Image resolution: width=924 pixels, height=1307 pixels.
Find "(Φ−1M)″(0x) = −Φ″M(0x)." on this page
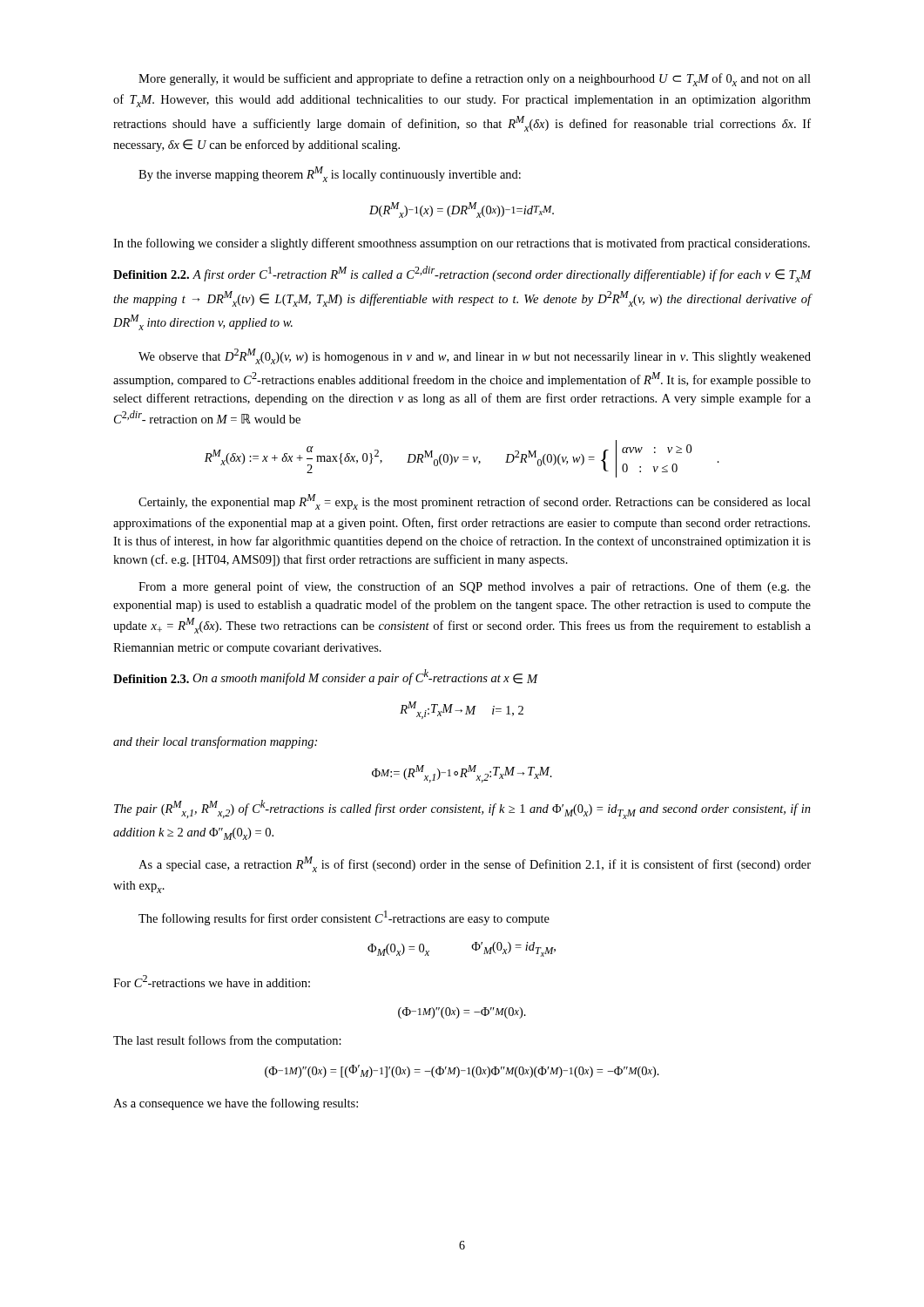click(462, 1012)
